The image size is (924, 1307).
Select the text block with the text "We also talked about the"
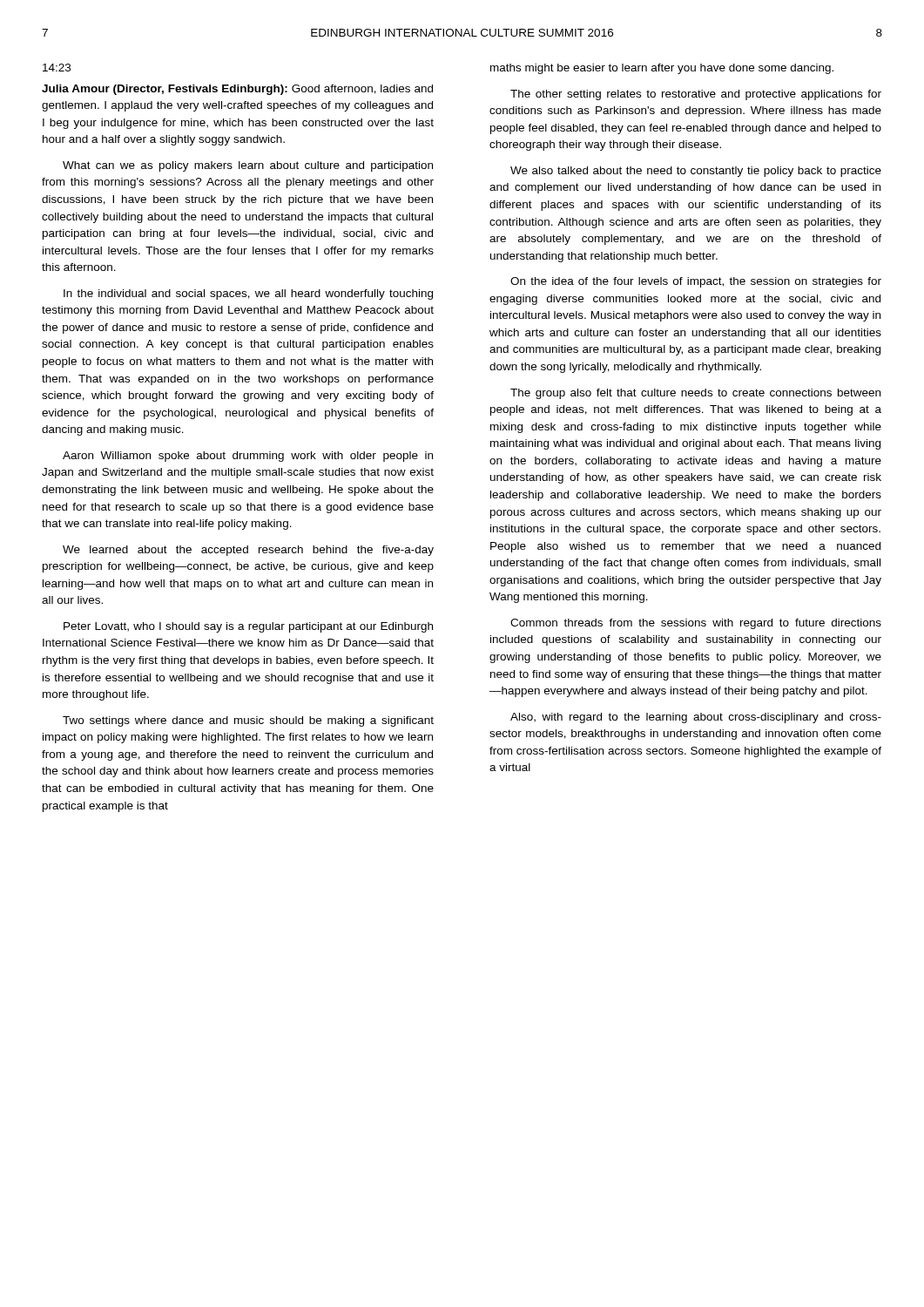(x=685, y=213)
